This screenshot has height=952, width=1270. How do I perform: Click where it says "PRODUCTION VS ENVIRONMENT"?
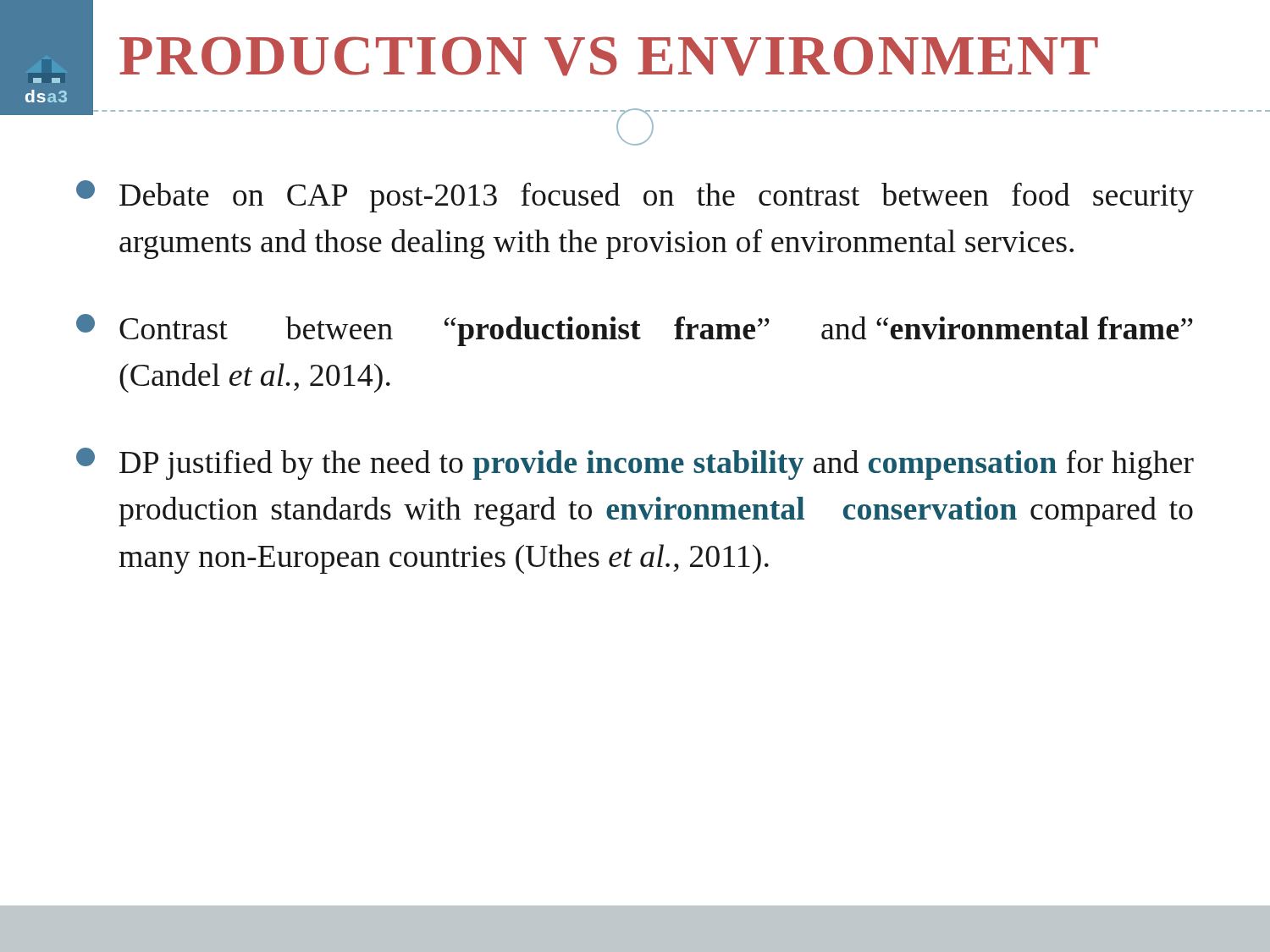[609, 55]
